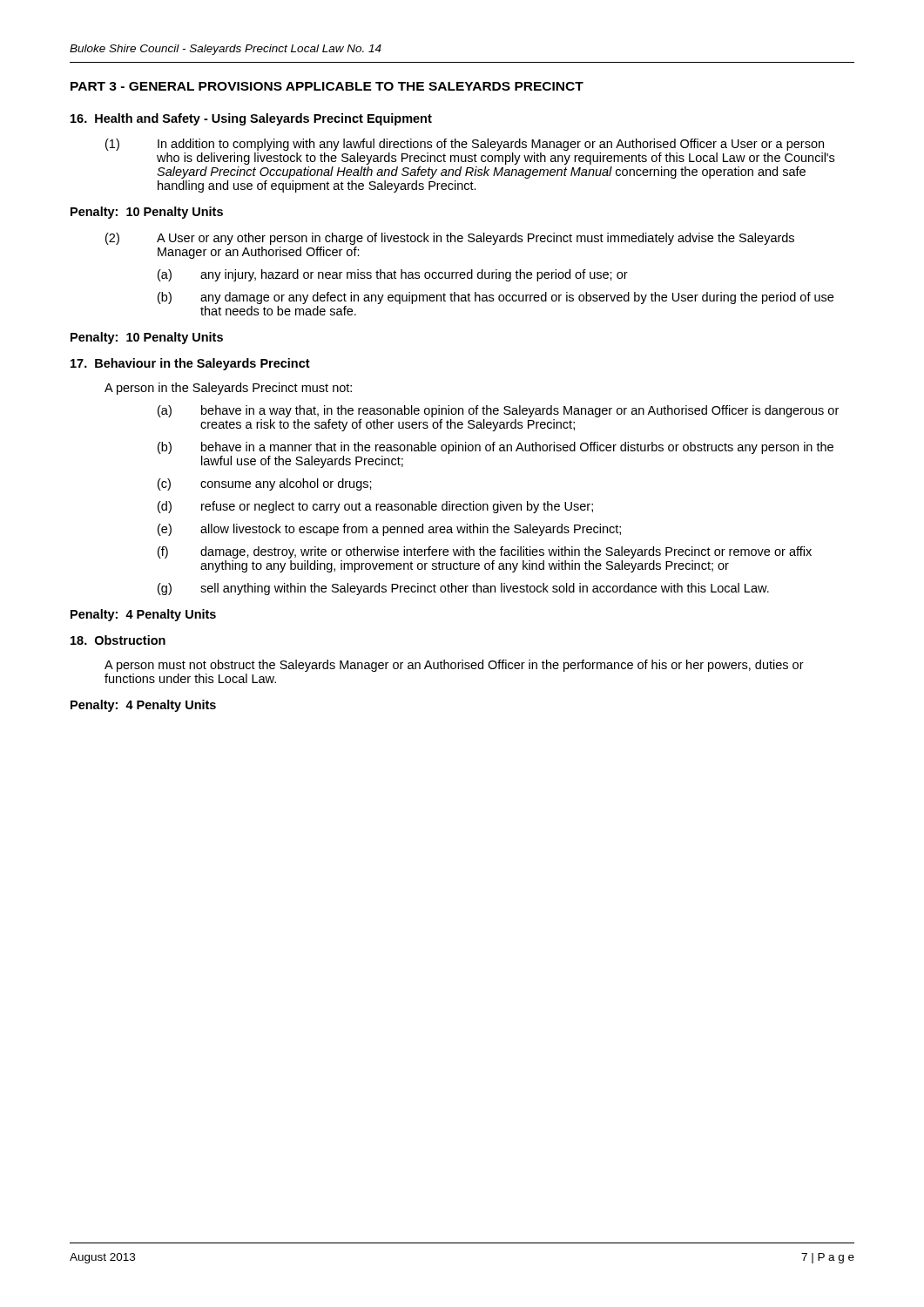Click on the list item with the text "(a) any injury, hazard or near"
This screenshot has height=1307, width=924.
[x=506, y=274]
